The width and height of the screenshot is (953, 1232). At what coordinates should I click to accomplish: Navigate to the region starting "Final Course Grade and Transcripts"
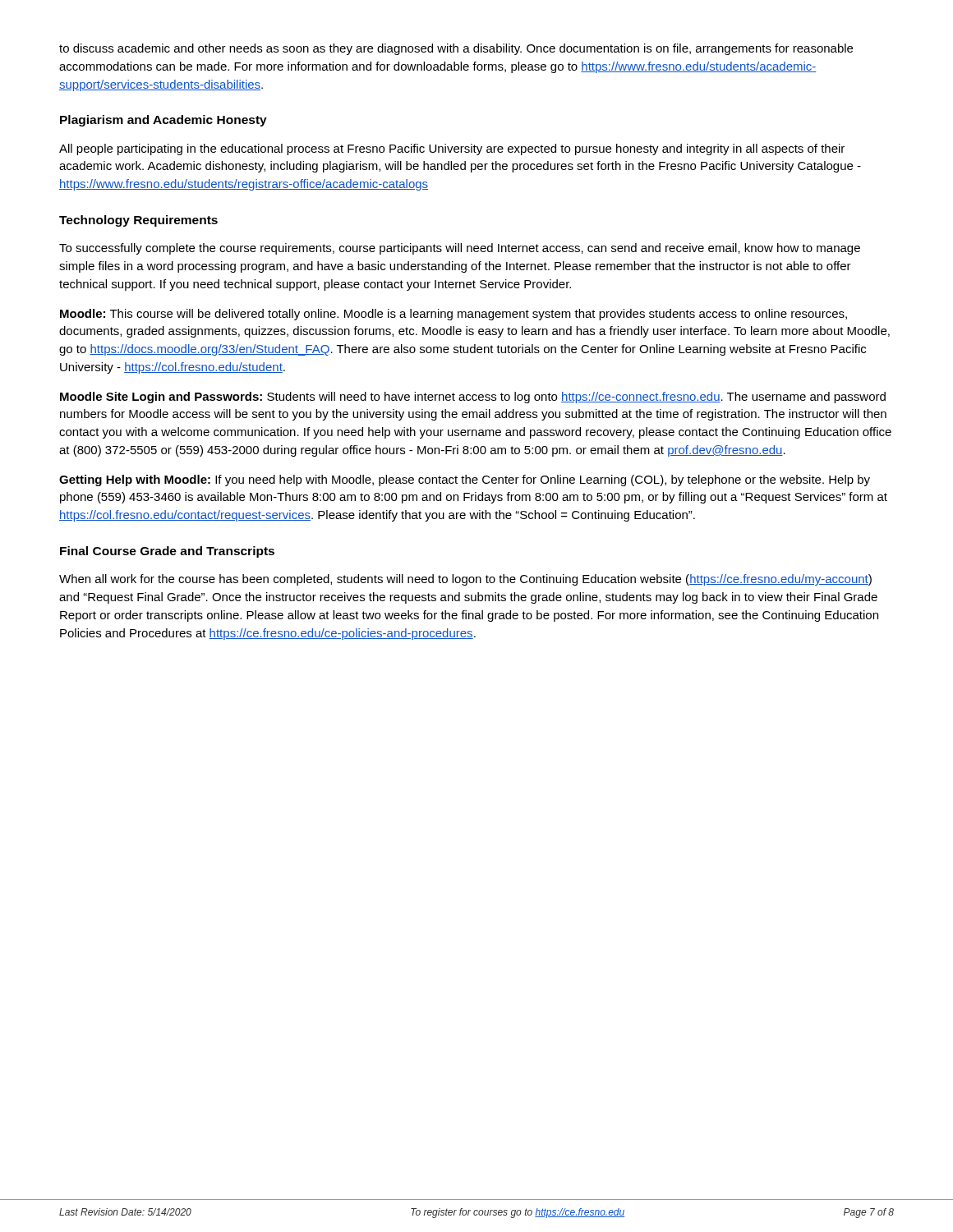pyautogui.click(x=167, y=552)
